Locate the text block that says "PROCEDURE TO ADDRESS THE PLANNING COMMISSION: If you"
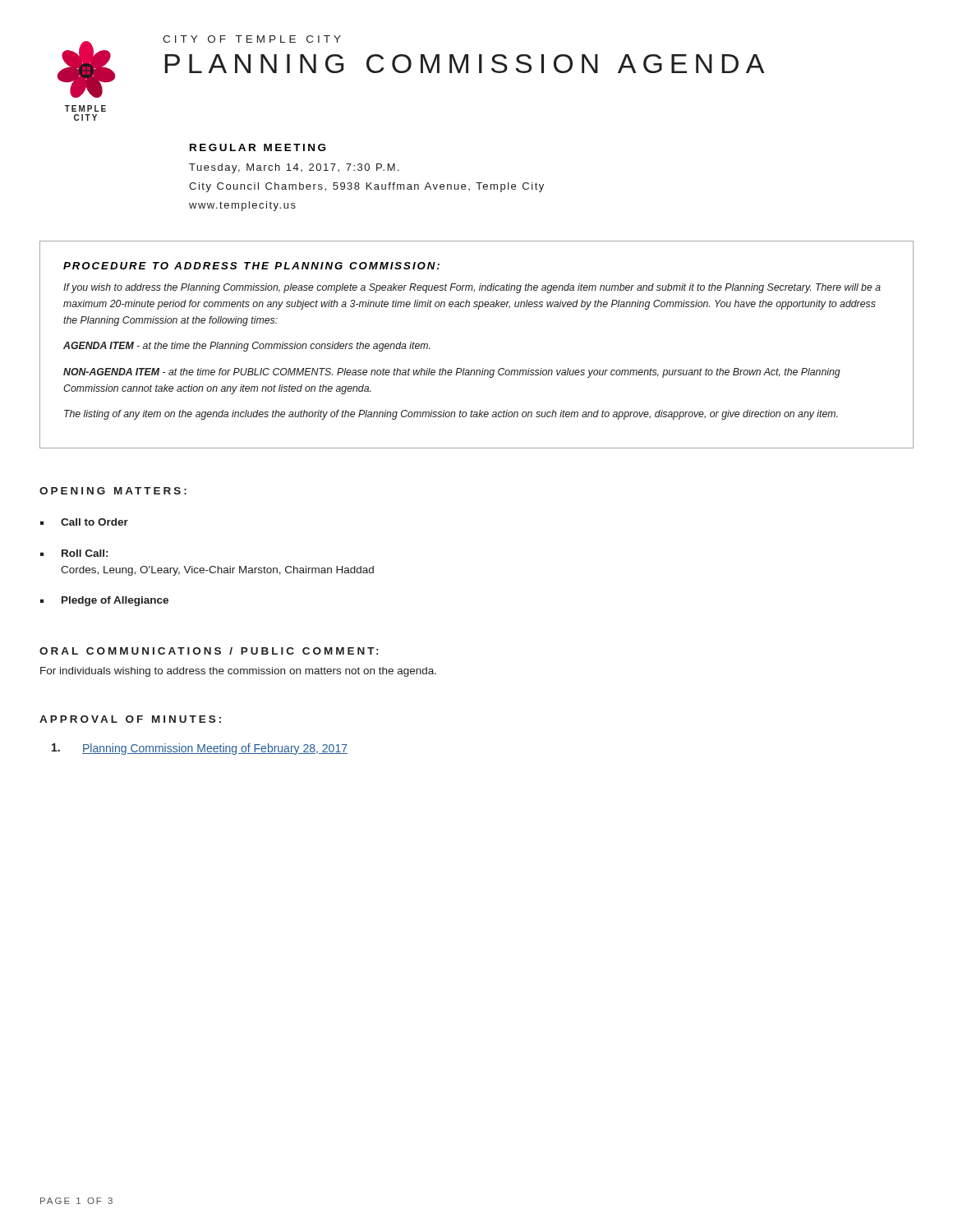953x1232 pixels. click(x=251, y=266)
